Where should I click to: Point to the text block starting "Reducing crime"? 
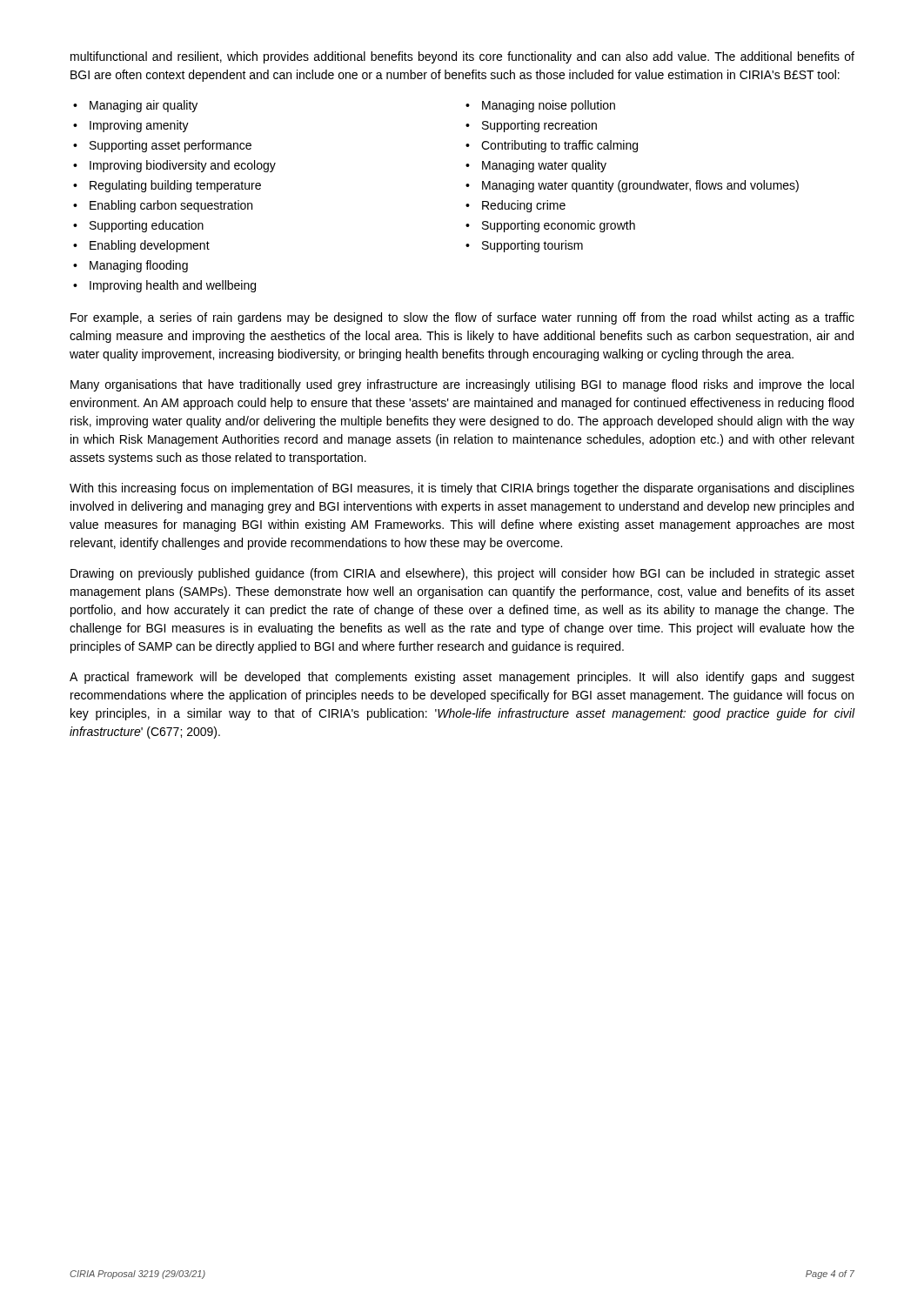point(516,206)
